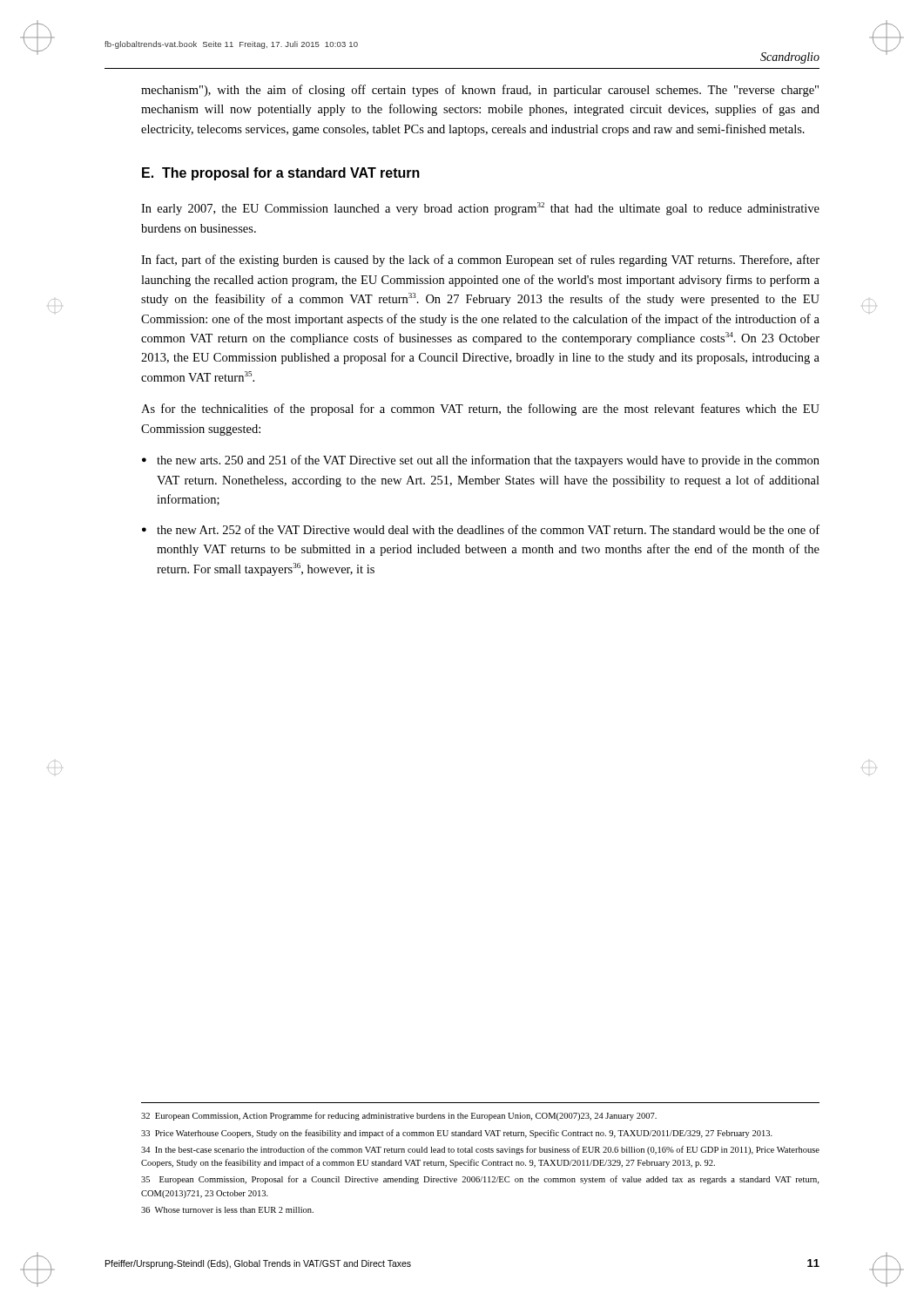Locate the block of text that opens with "33 Price Waterhouse Coopers,"

click(x=457, y=1133)
